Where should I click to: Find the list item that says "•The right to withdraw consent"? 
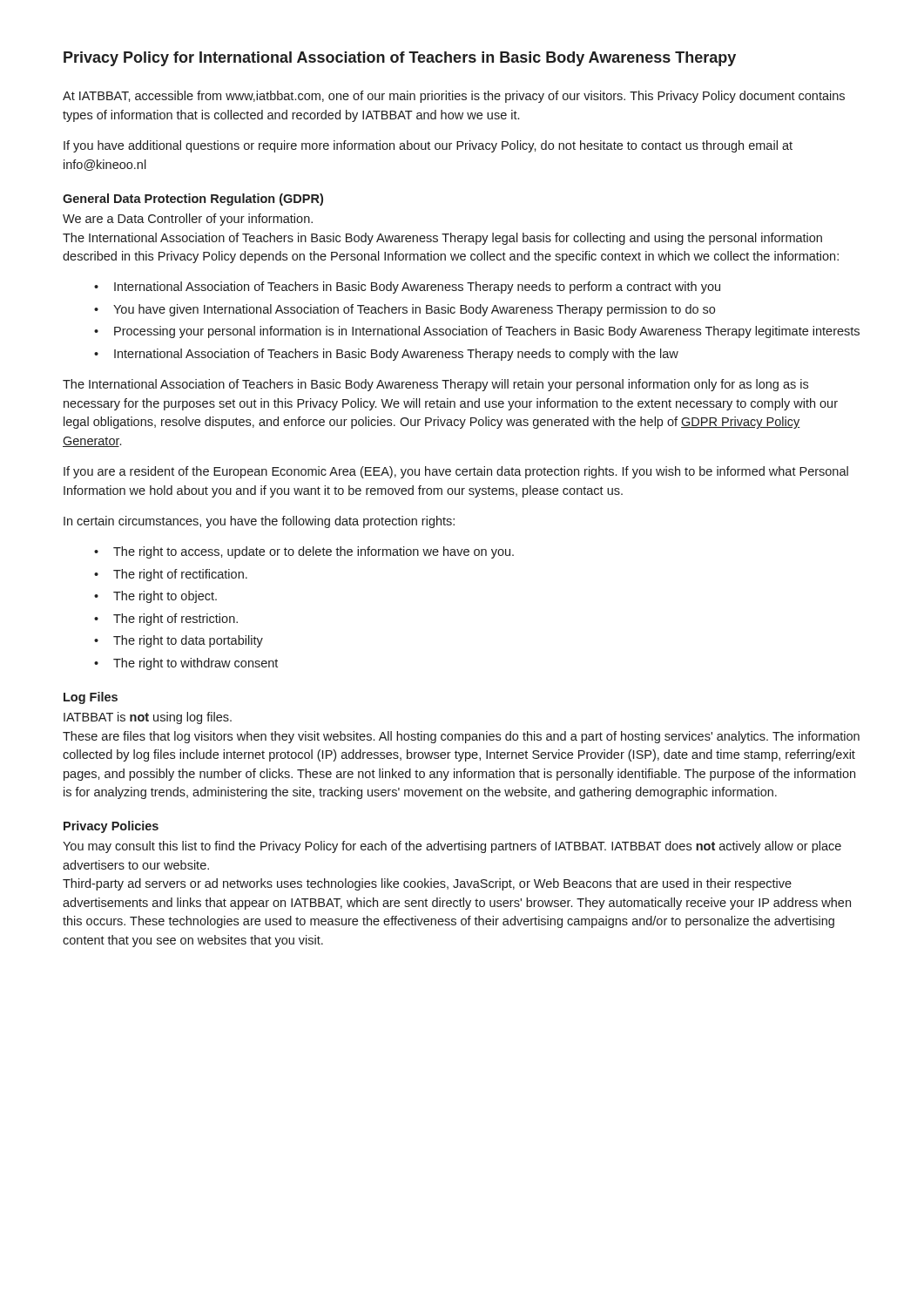[186, 664]
